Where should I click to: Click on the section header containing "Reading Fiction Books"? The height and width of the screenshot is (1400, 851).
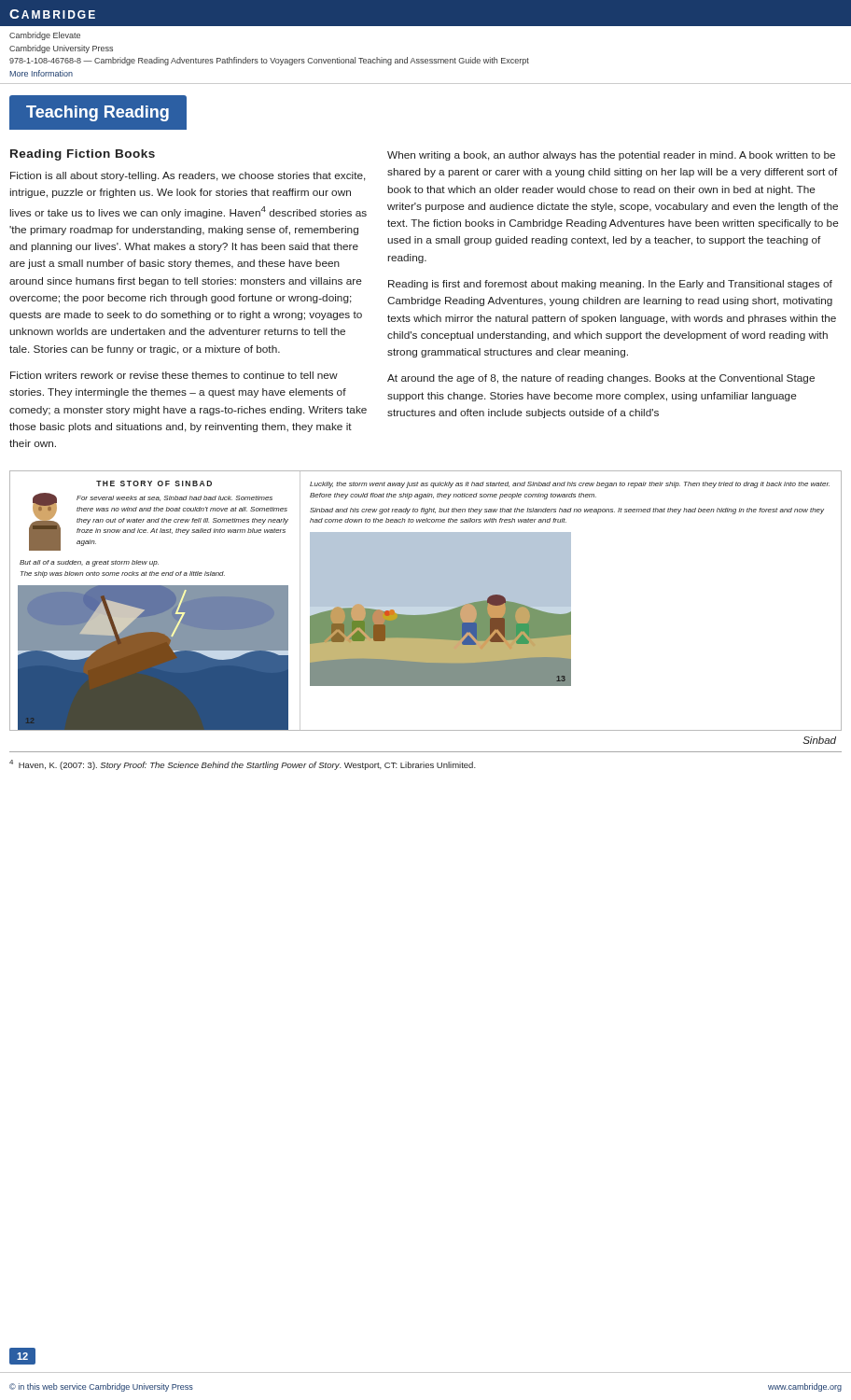pyautogui.click(x=83, y=154)
